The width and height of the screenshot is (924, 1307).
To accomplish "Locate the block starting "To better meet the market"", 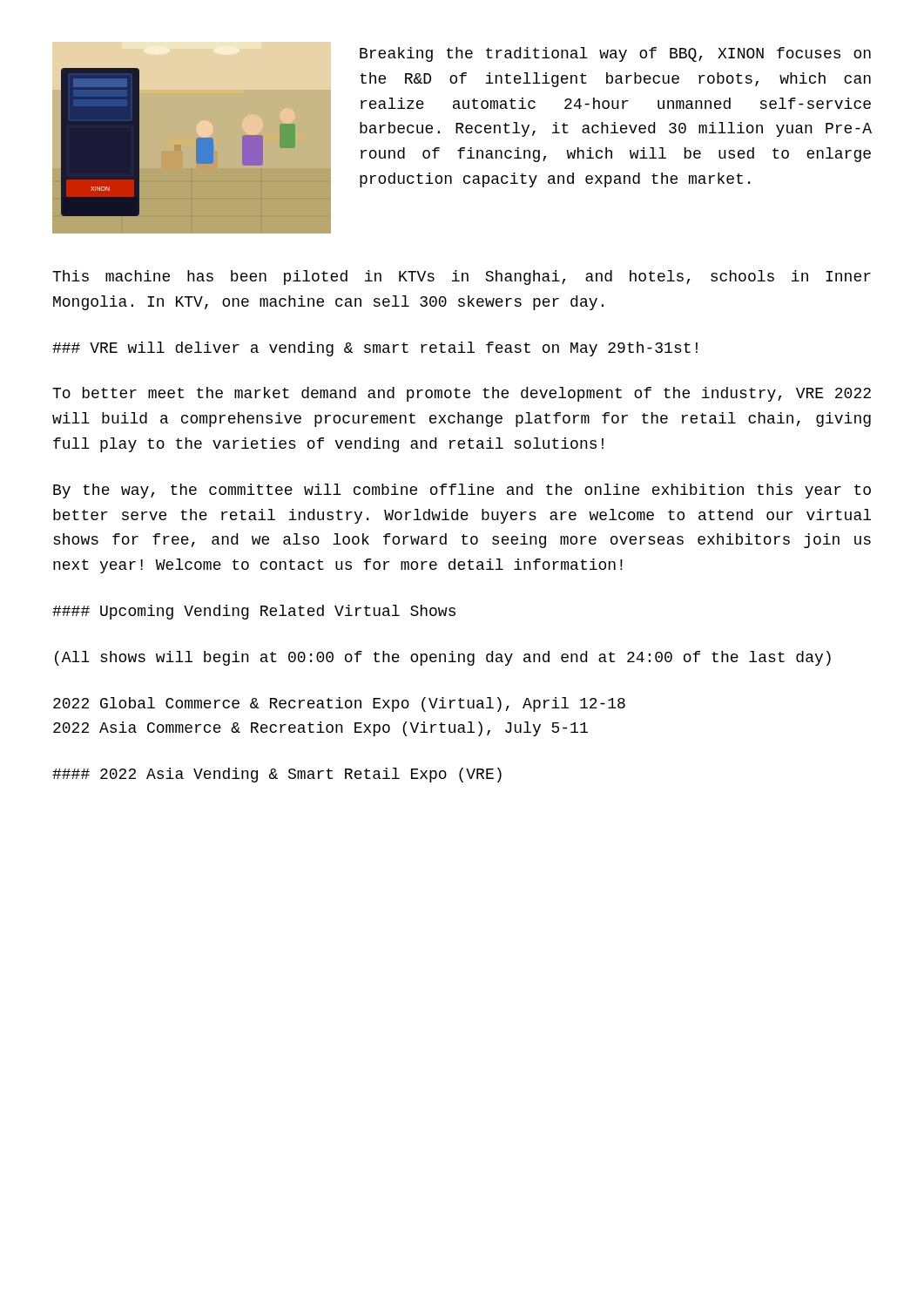I will click(462, 419).
